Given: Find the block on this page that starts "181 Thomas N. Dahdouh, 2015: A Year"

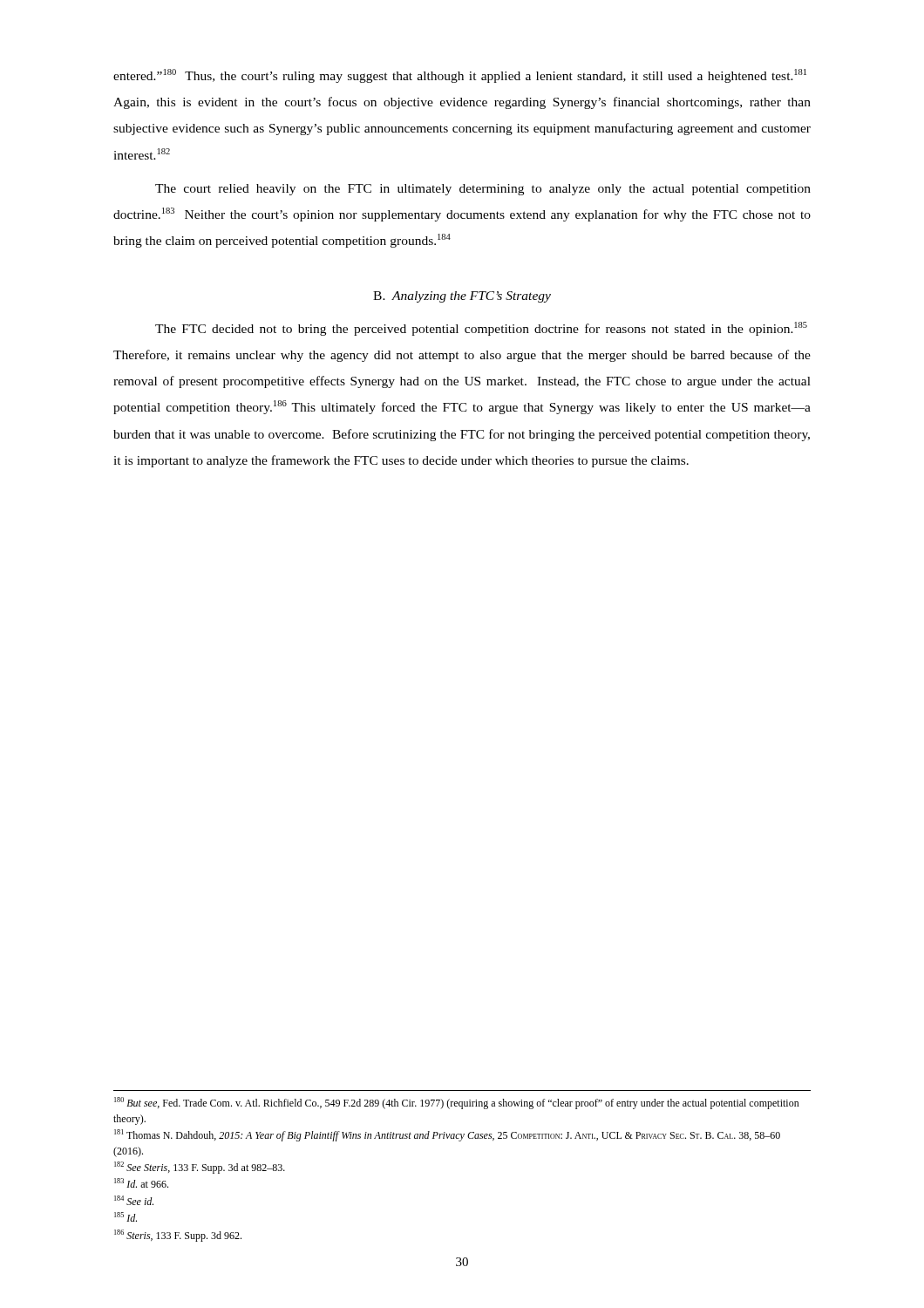Looking at the screenshot, I should click(447, 1143).
